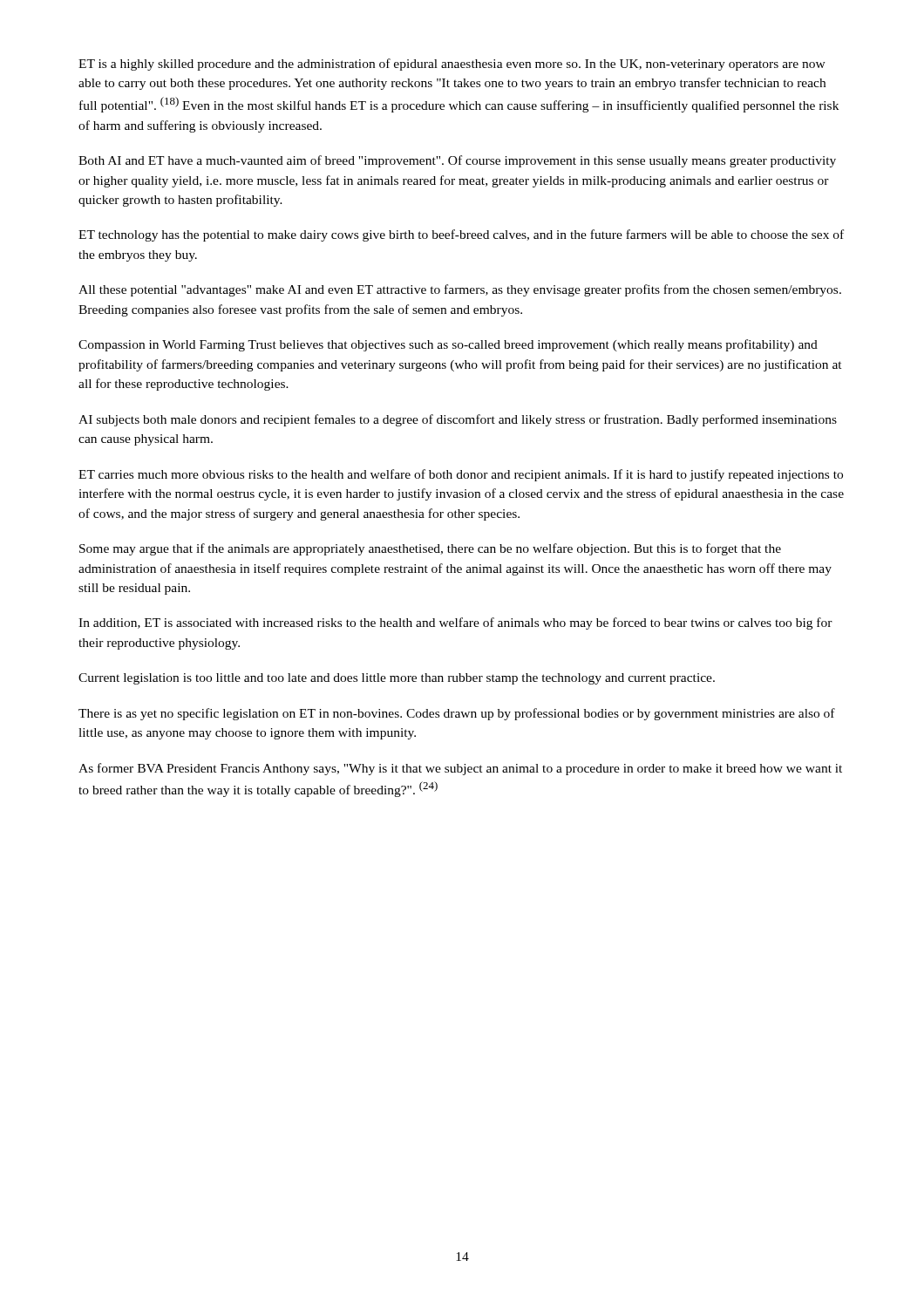Find the text block containing "ET is a highly skilled procedure and"

(459, 94)
